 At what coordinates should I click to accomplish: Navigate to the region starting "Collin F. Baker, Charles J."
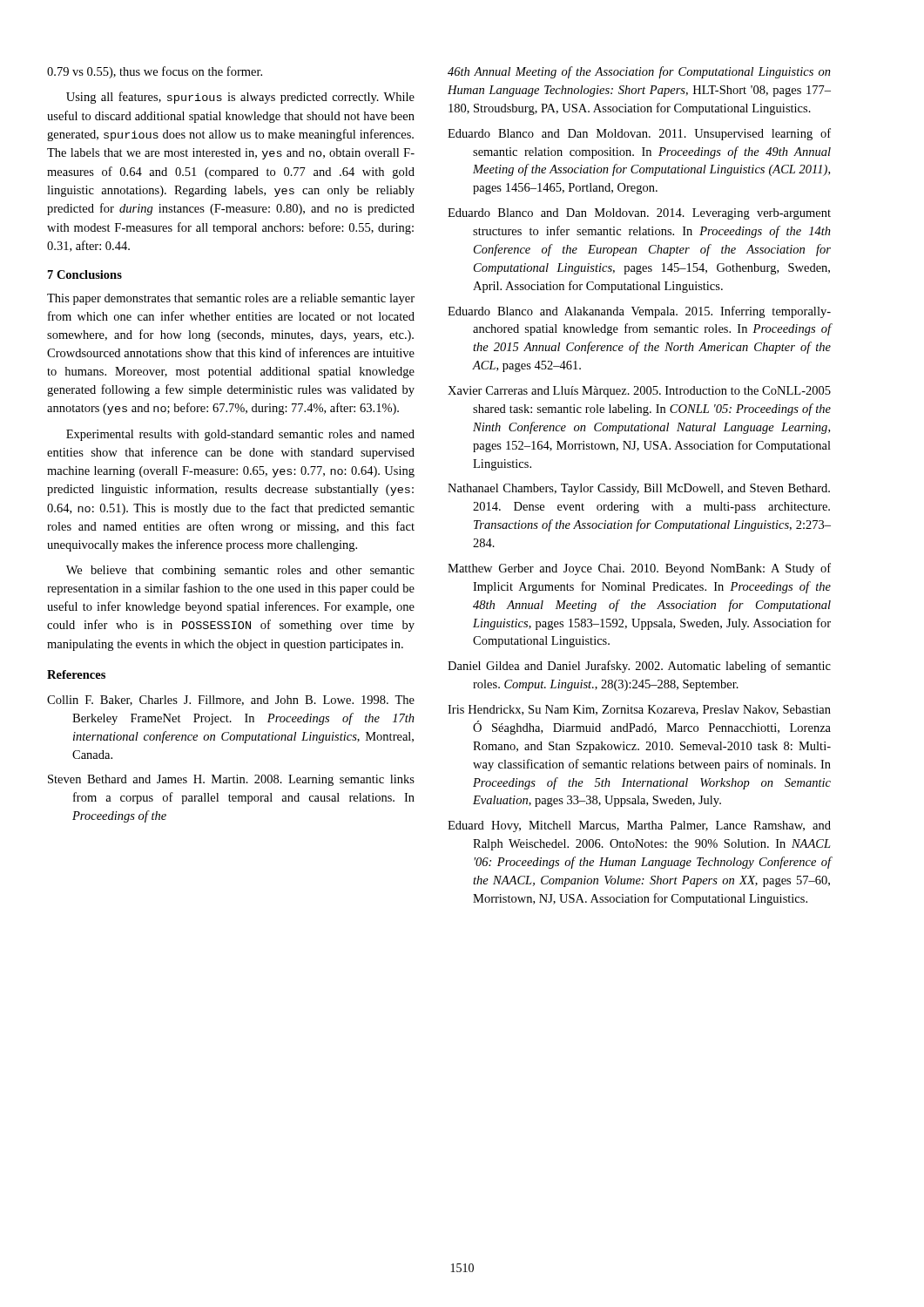point(231,727)
